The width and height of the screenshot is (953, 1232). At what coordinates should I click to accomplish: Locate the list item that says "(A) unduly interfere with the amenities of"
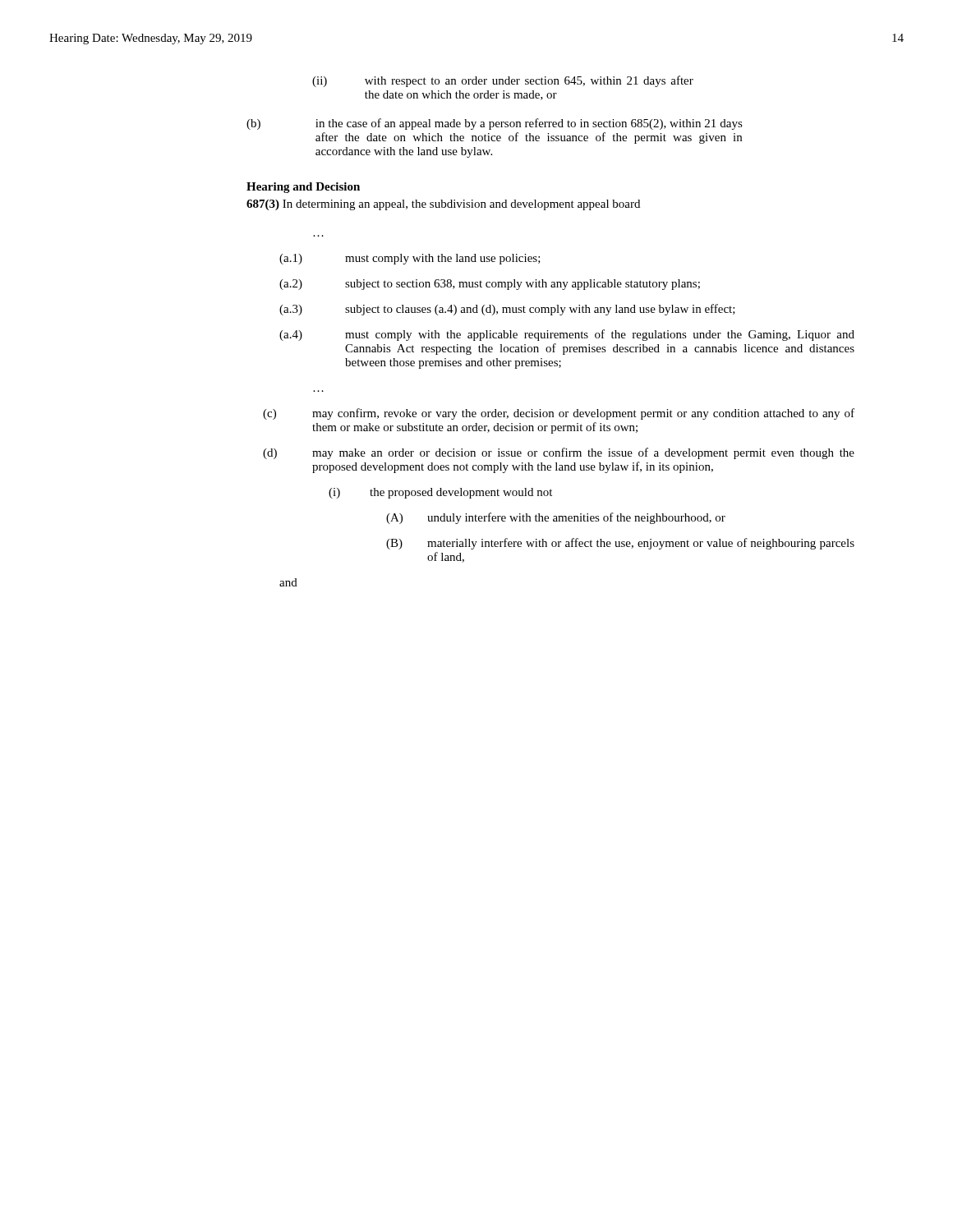click(620, 518)
